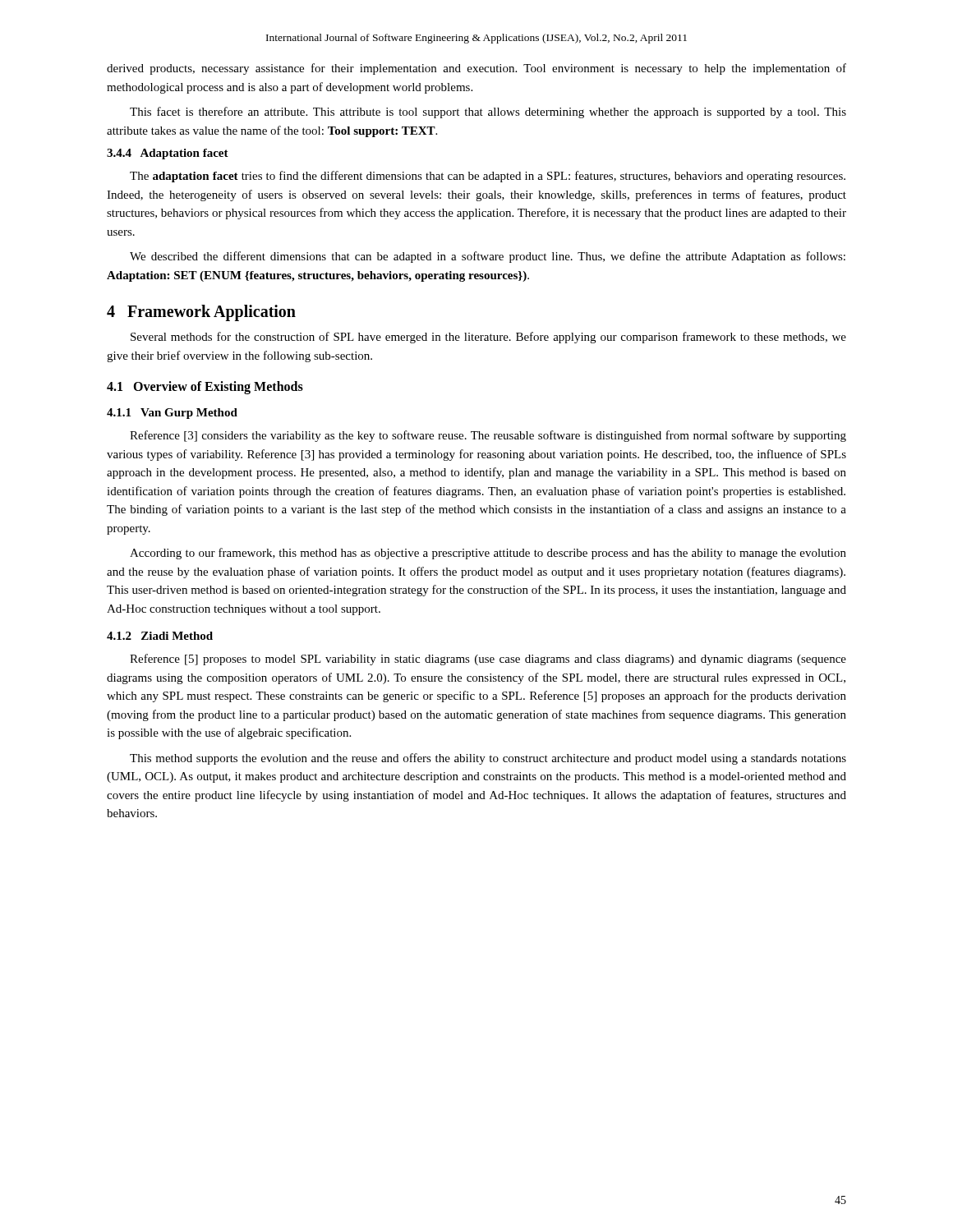Locate the region starting "4 Framework Application"
The width and height of the screenshot is (953, 1232).
pyautogui.click(x=201, y=311)
